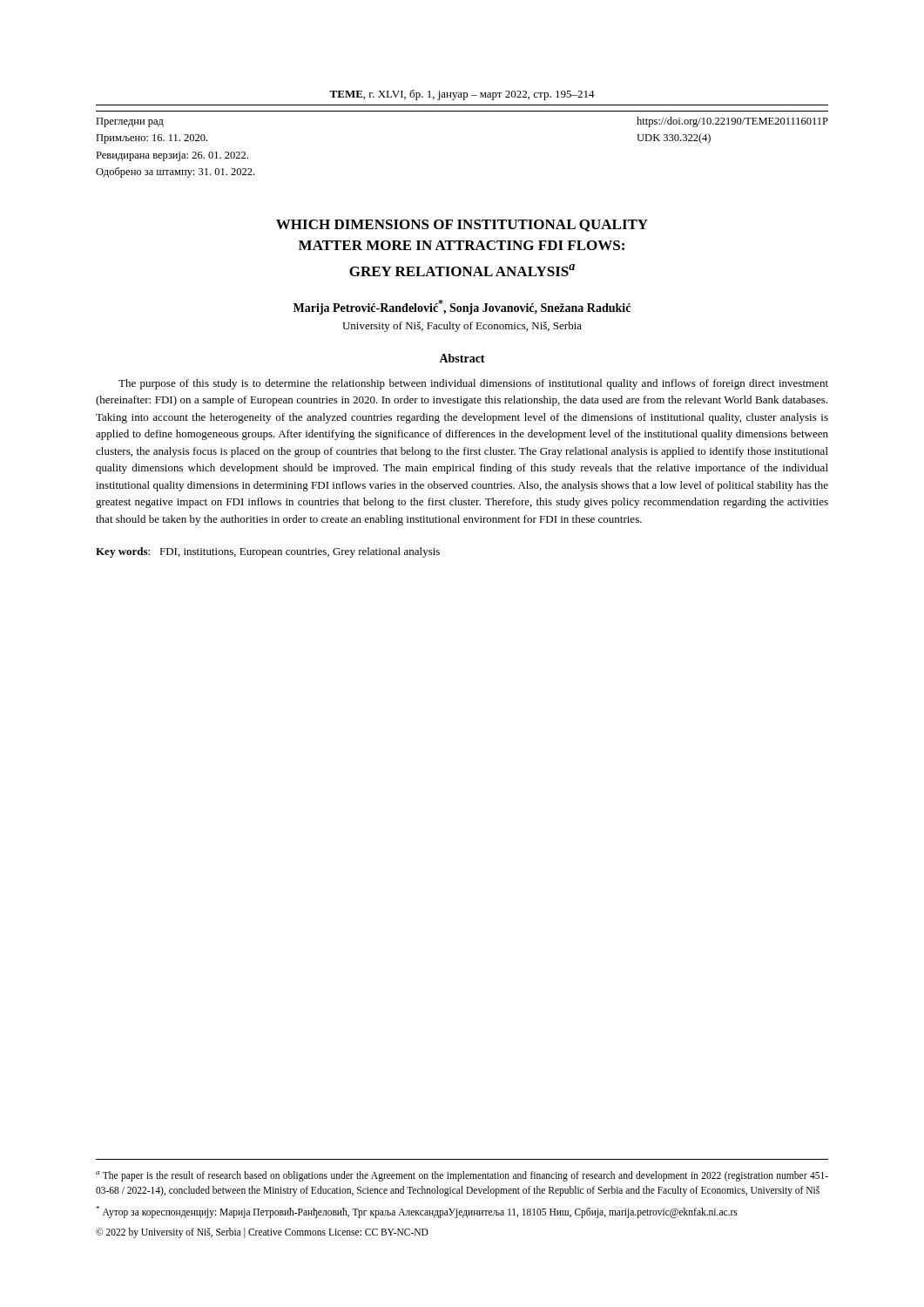
Task: Select the passage starting "Marija Petrović-Ranđelović*, Sonja"
Action: tap(462, 306)
